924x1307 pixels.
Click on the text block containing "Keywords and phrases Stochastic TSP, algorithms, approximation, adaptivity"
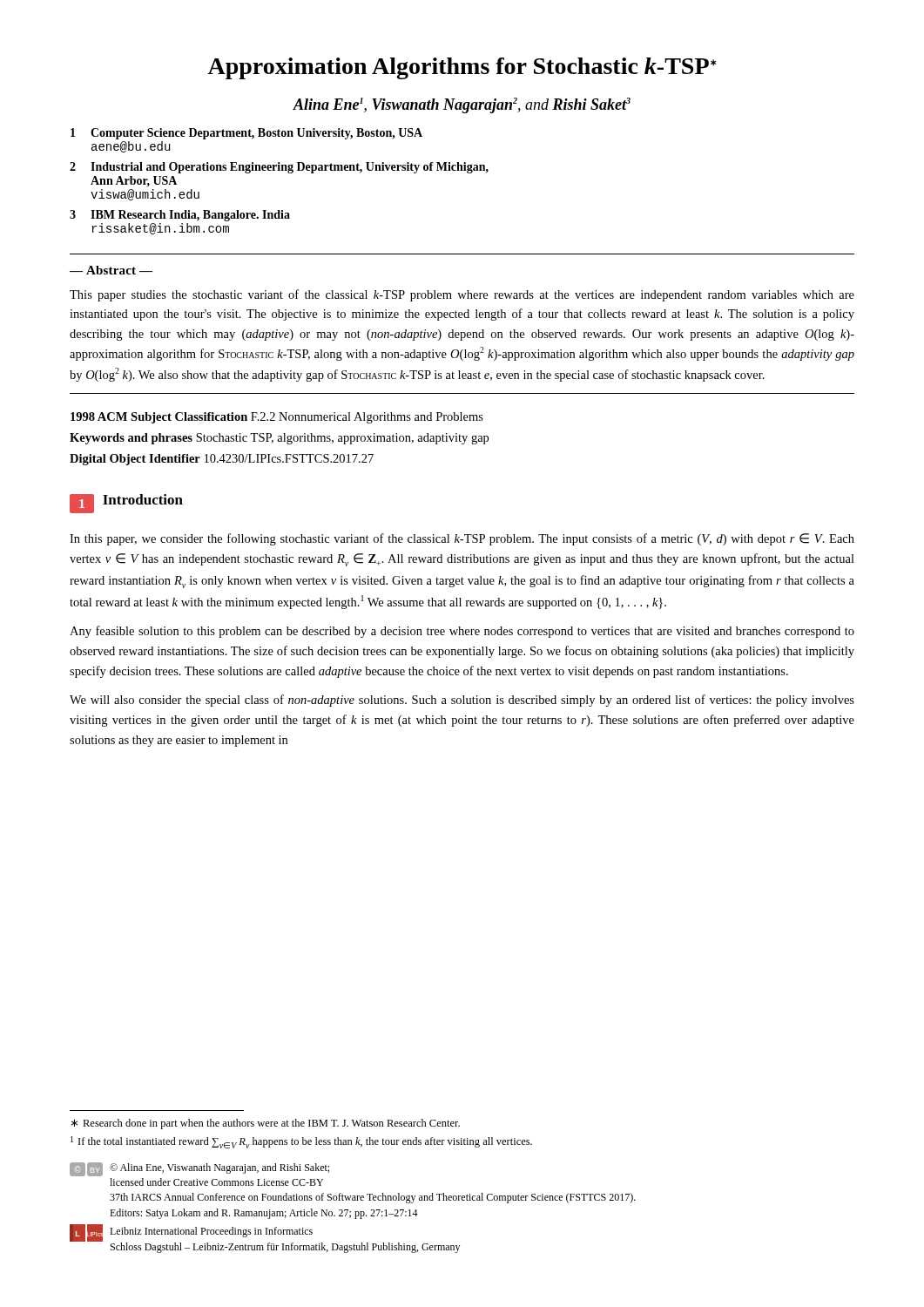[280, 437]
